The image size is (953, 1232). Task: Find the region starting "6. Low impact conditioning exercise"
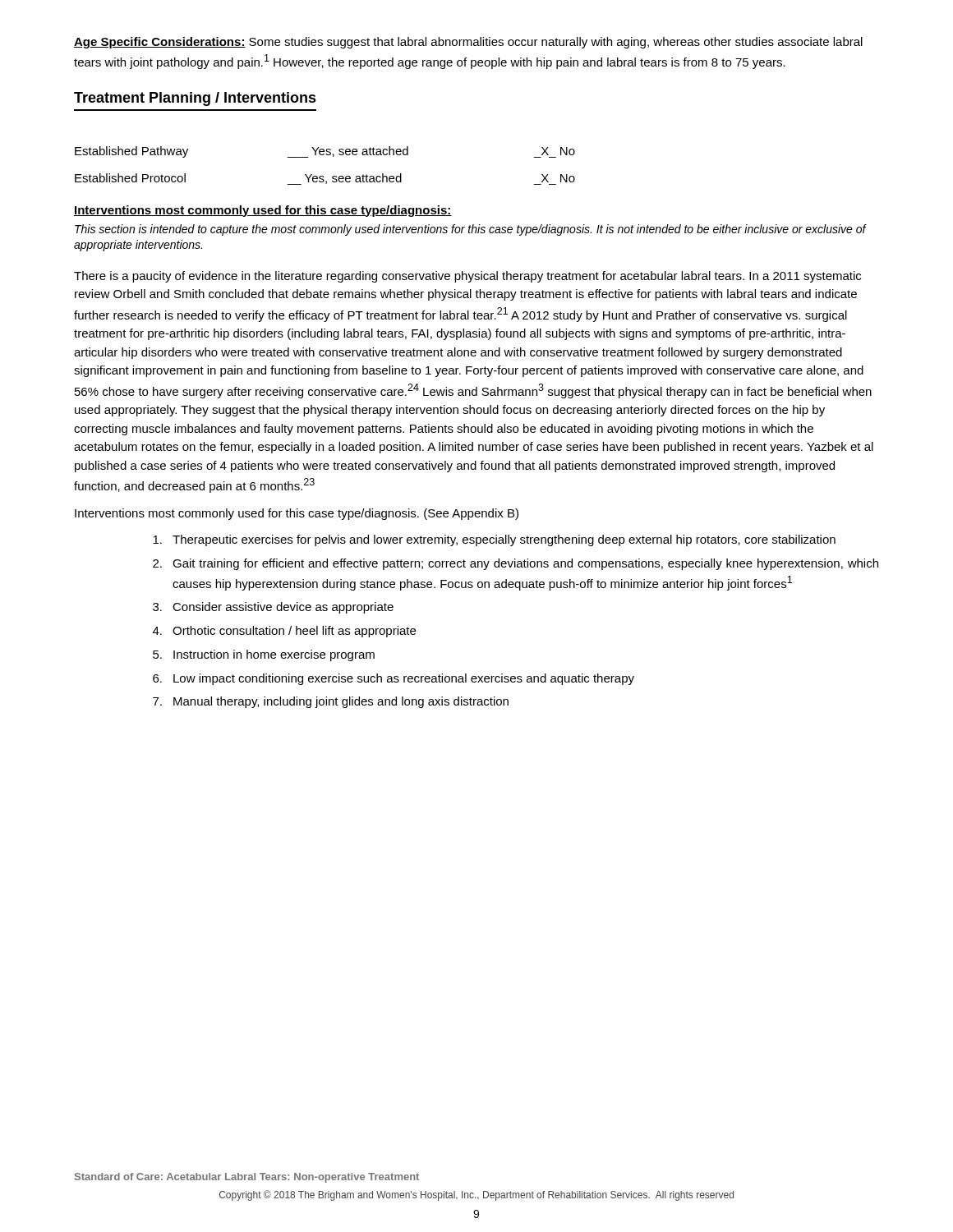click(509, 678)
